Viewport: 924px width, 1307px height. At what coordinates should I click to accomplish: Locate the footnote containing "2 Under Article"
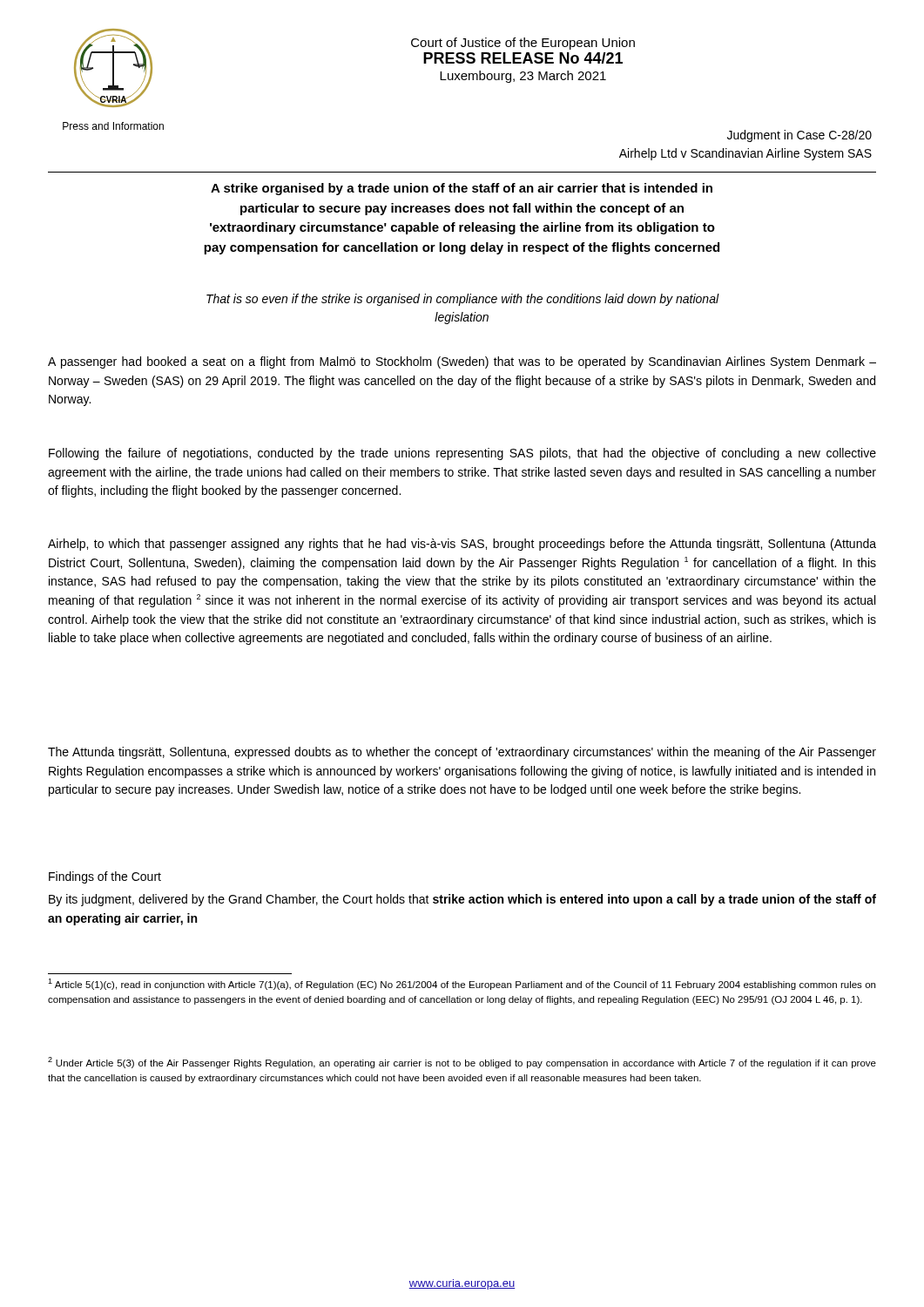(462, 1069)
